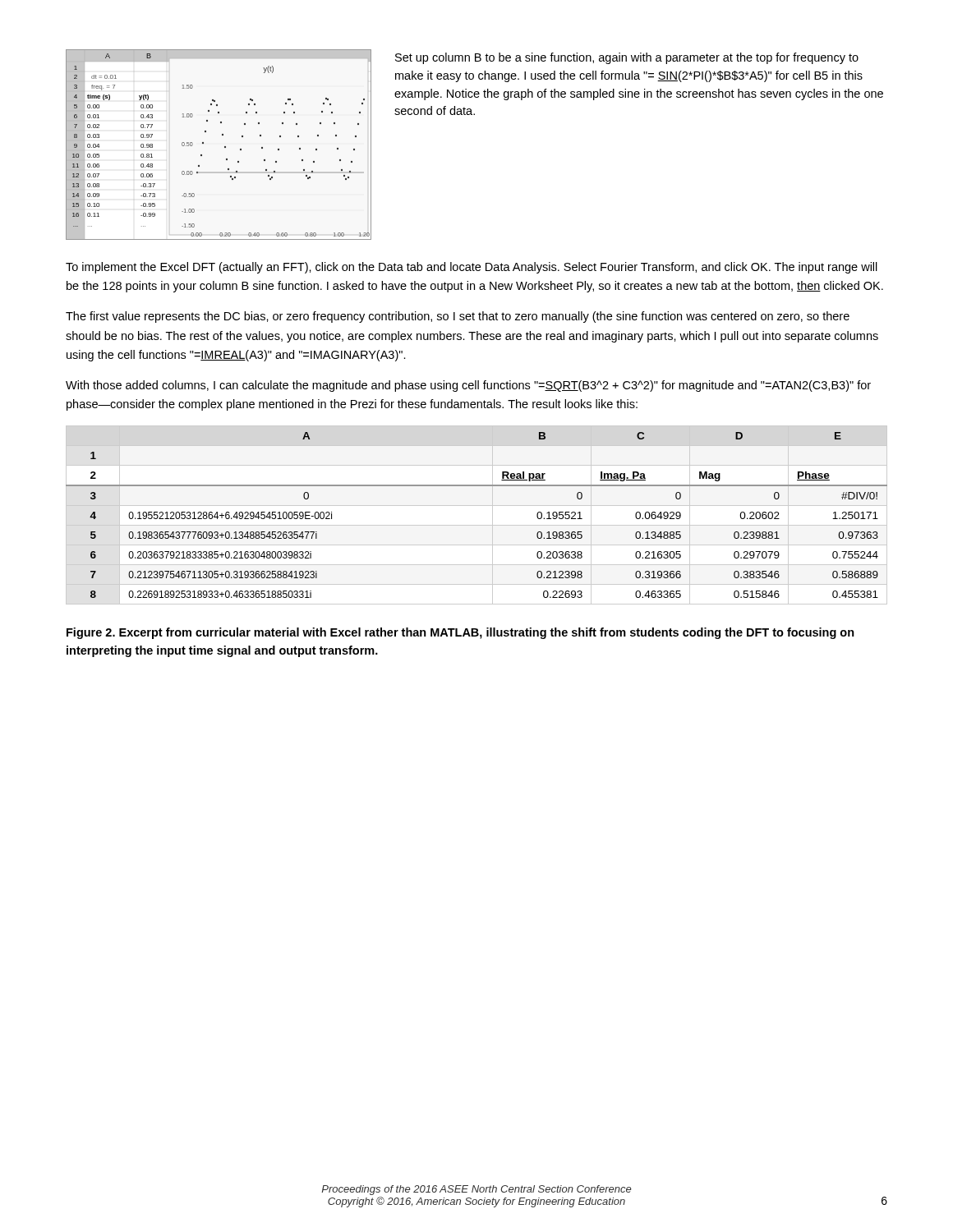Point to the block beginning "To implement the Excel DFT"
The image size is (953, 1232).
(x=475, y=276)
